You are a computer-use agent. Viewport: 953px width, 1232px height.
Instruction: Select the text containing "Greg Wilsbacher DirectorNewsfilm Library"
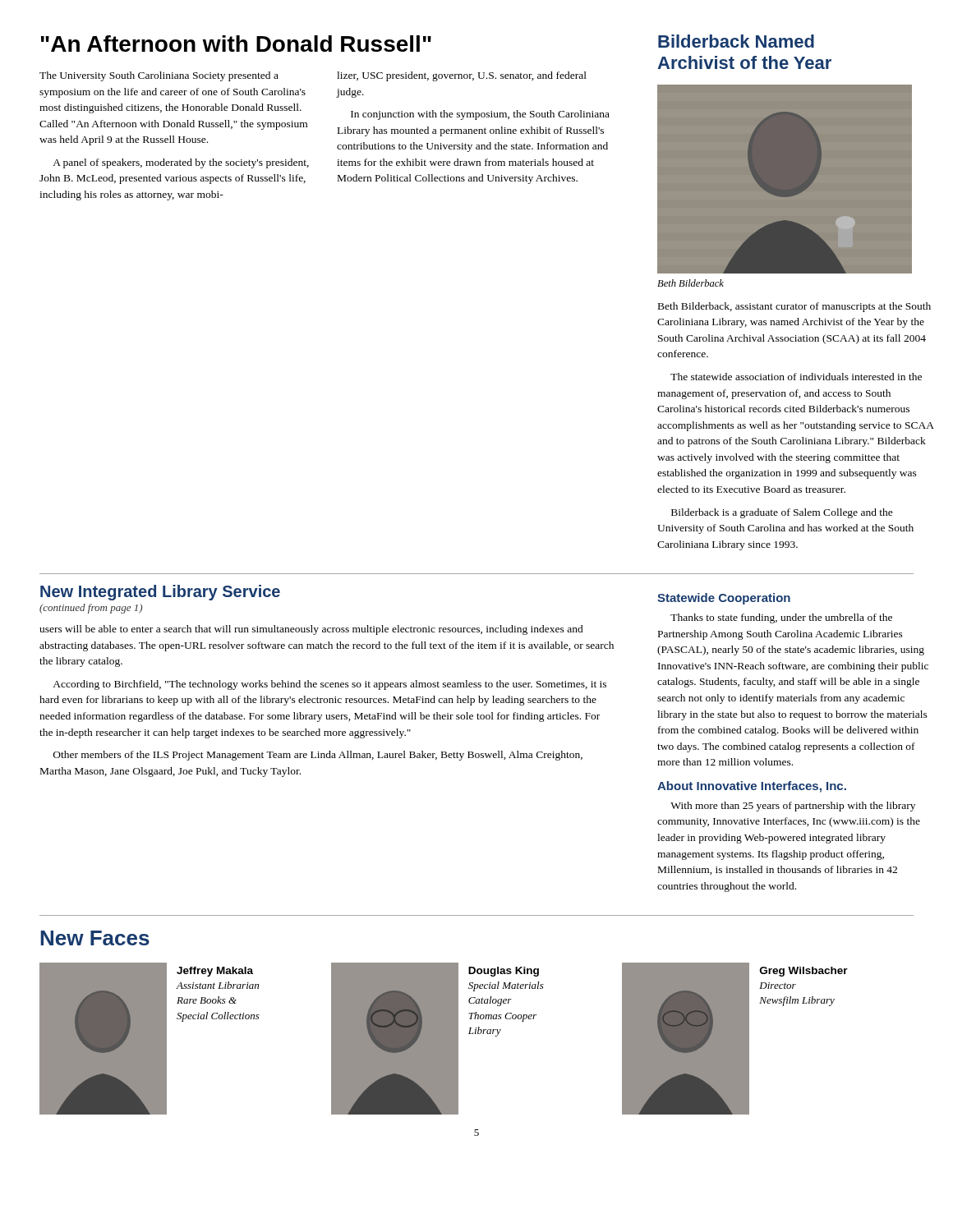pyautogui.click(x=803, y=986)
